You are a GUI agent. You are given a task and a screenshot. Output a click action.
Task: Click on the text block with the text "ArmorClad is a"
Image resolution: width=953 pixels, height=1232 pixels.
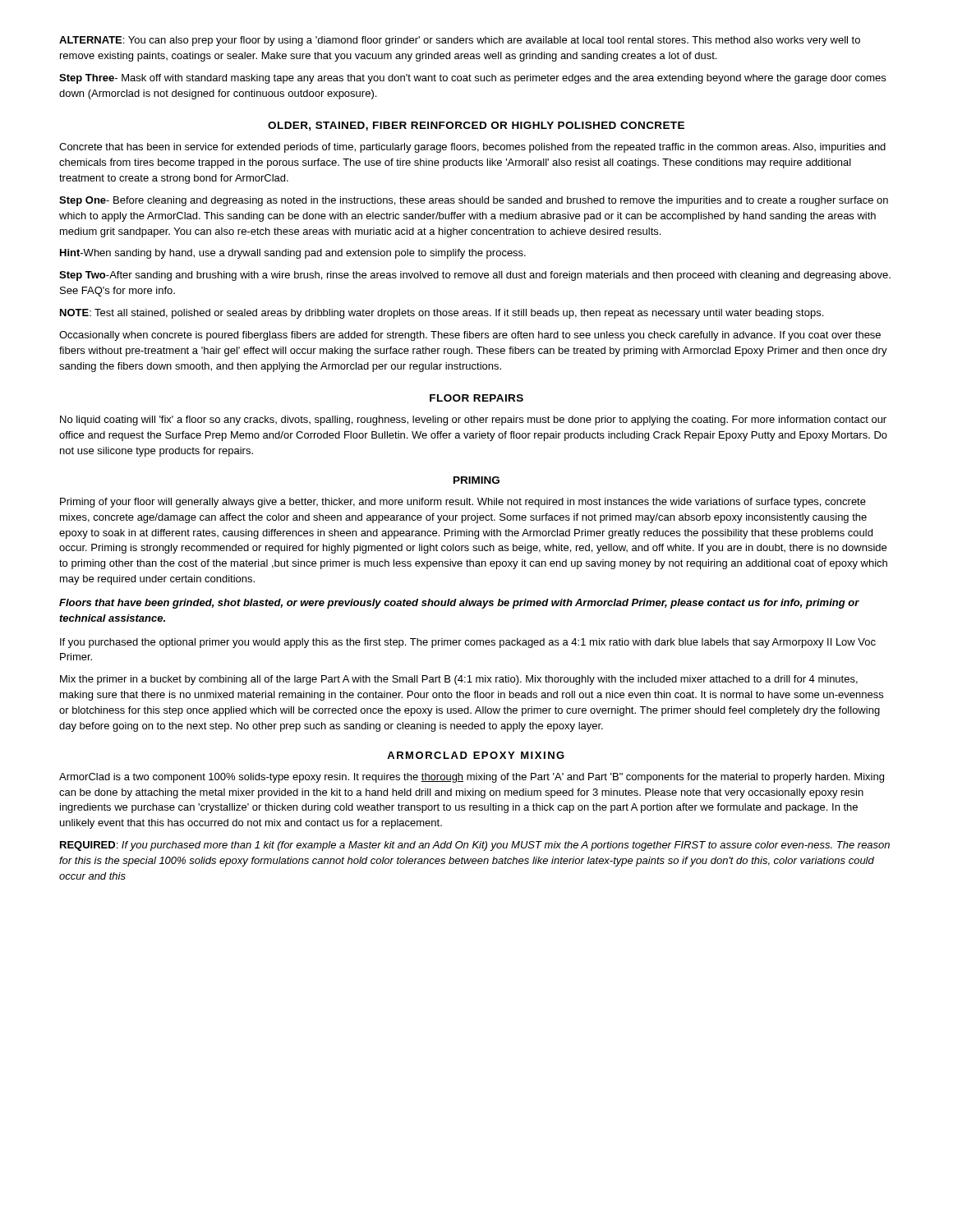pos(476,800)
